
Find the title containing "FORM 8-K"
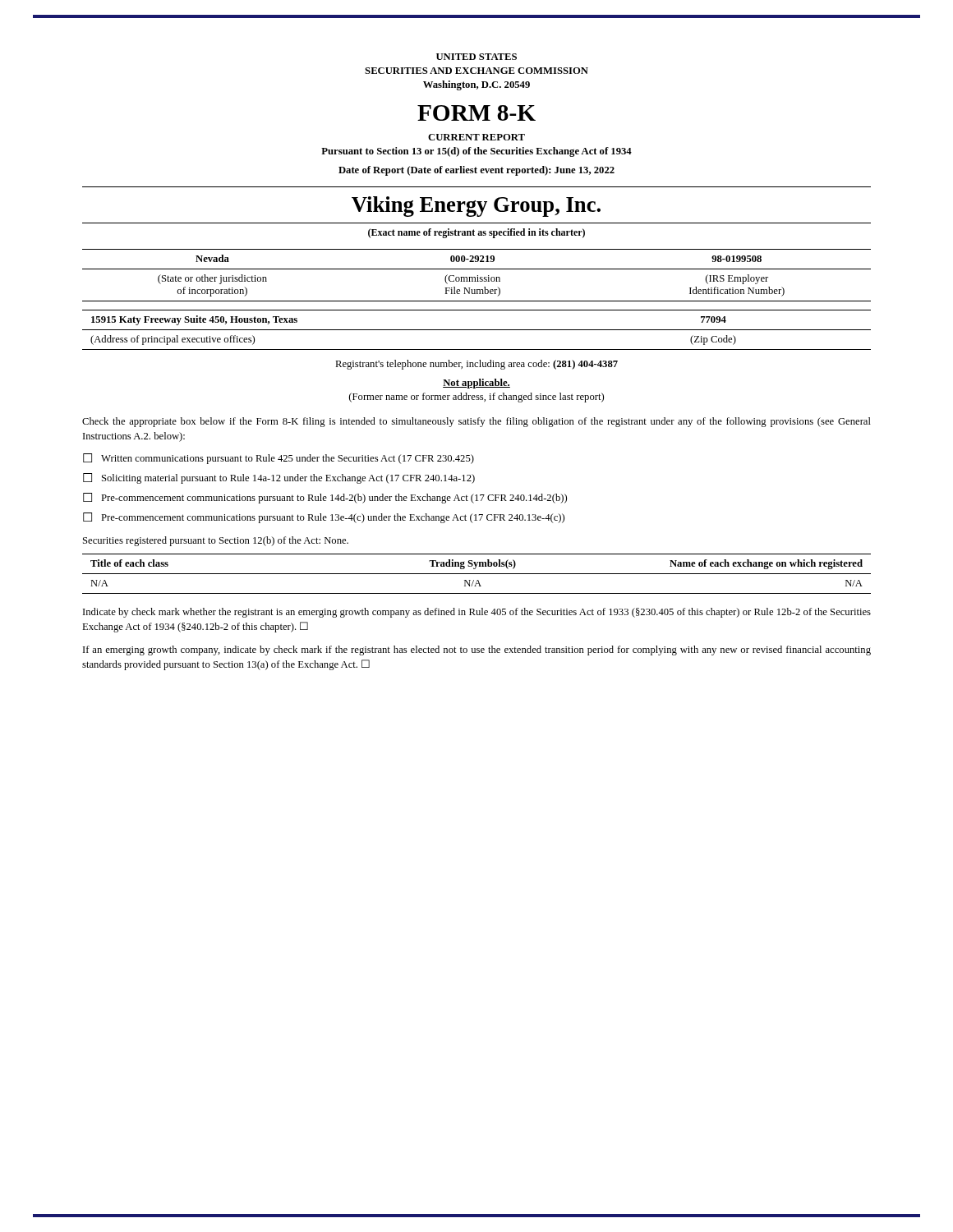[476, 113]
